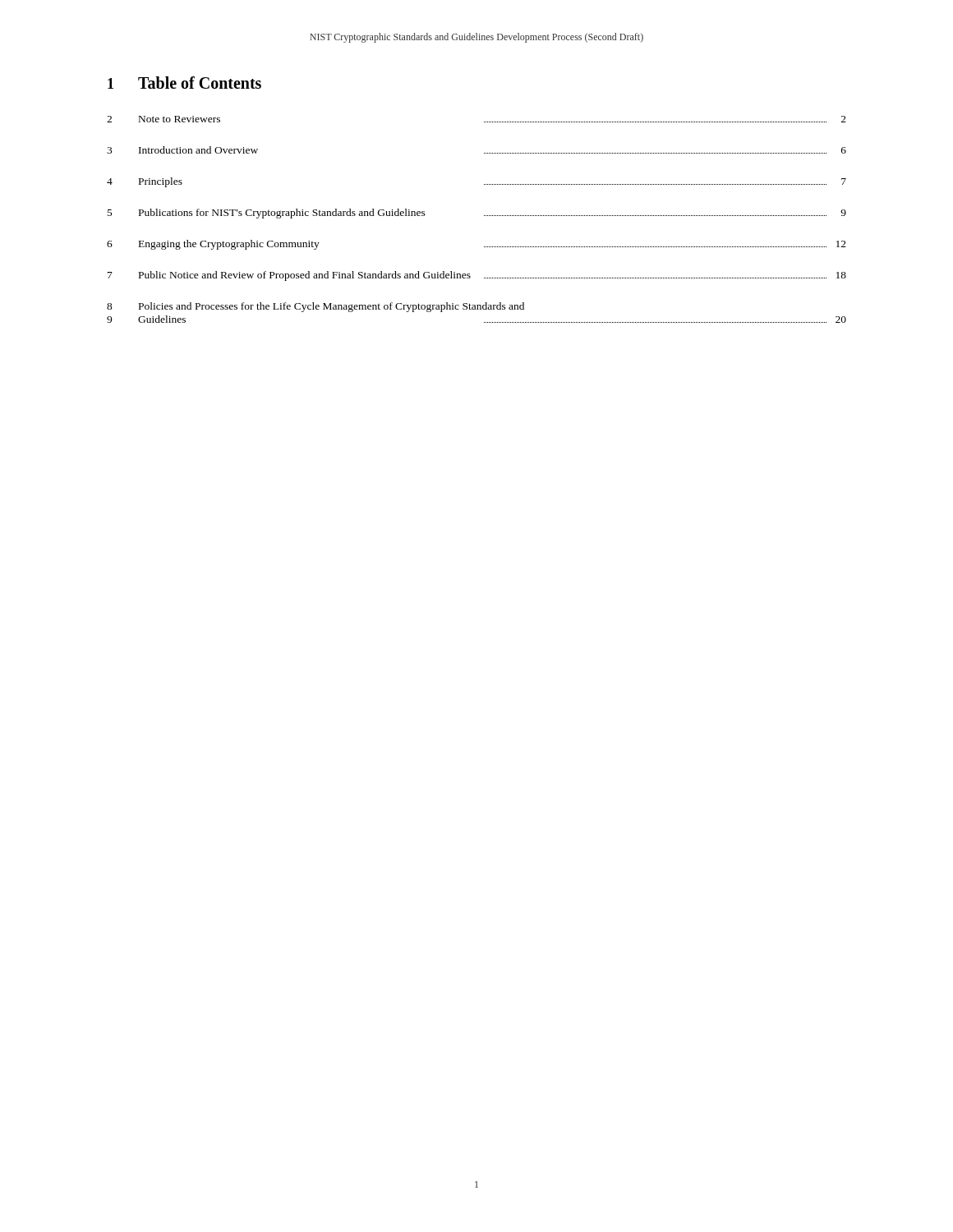Find the block on this page that starts "7 Public Notice and Review of Proposed and"
Viewport: 953px width, 1232px height.
point(476,275)
